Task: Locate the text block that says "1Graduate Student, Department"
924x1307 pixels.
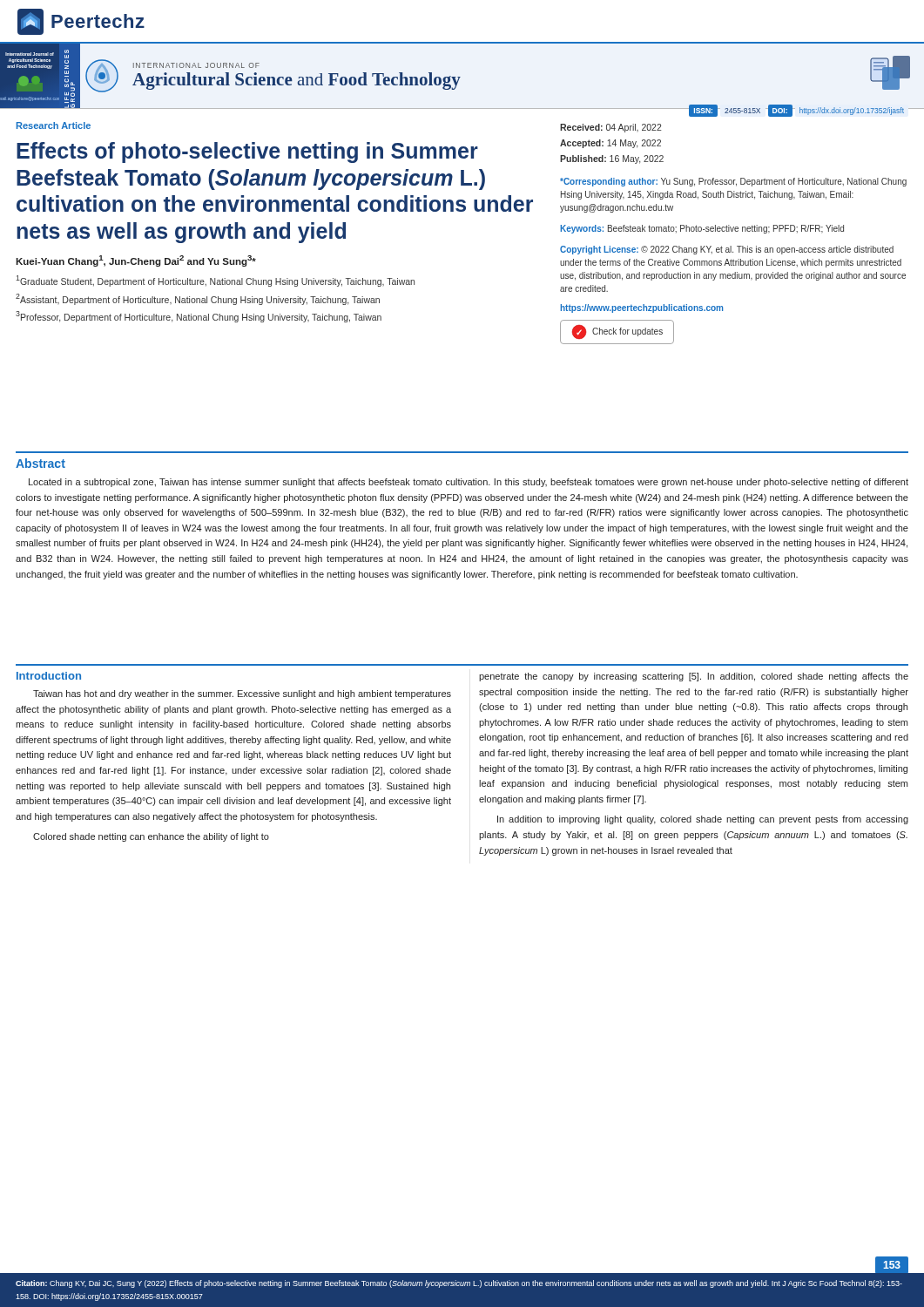Action: [x=216, y=280]
